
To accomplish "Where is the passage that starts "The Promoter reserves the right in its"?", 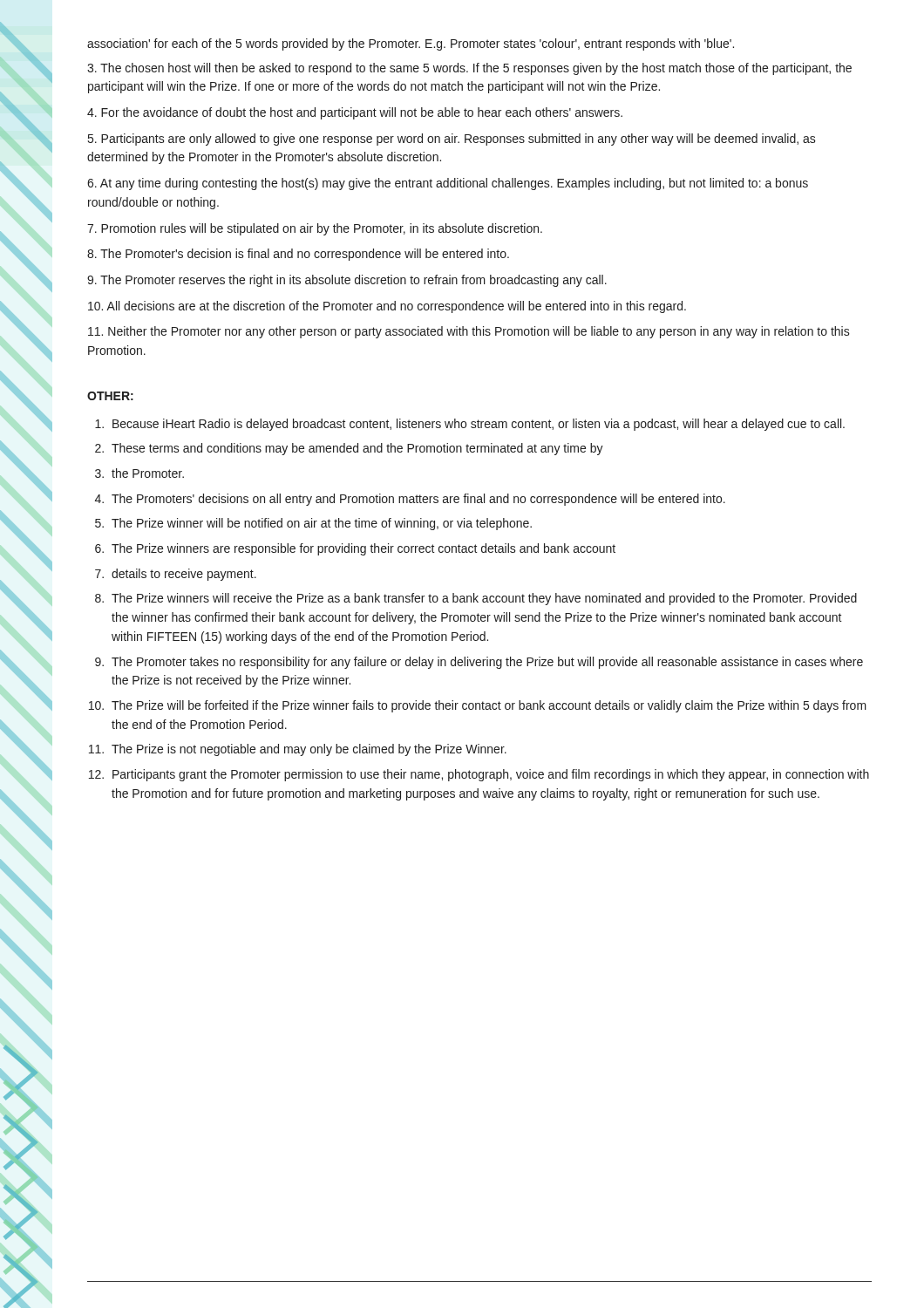I will click(347, 280).
